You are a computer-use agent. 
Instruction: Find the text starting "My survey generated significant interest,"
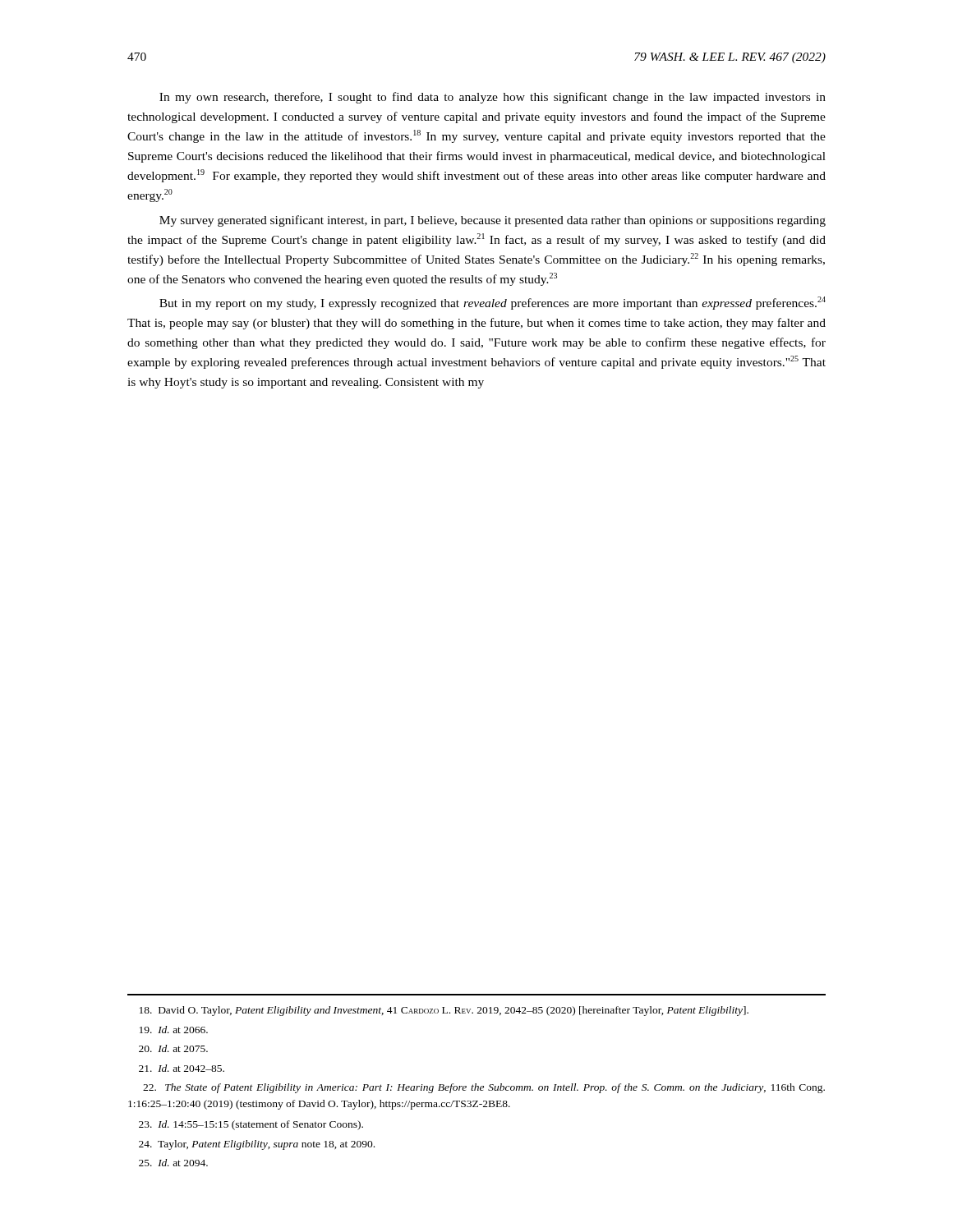pos(476,249)
